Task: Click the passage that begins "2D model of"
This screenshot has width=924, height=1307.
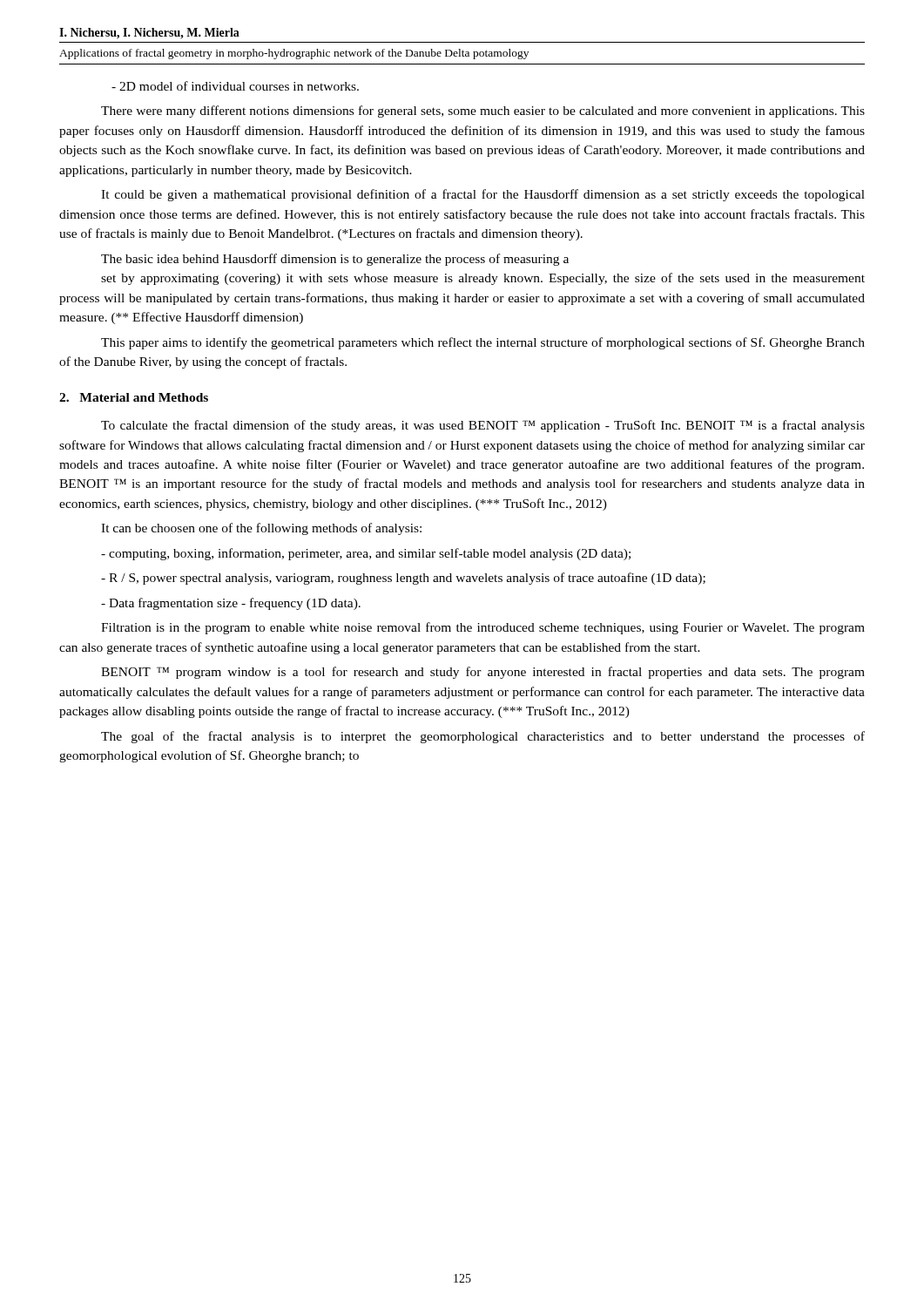Action: click(235, 86)
